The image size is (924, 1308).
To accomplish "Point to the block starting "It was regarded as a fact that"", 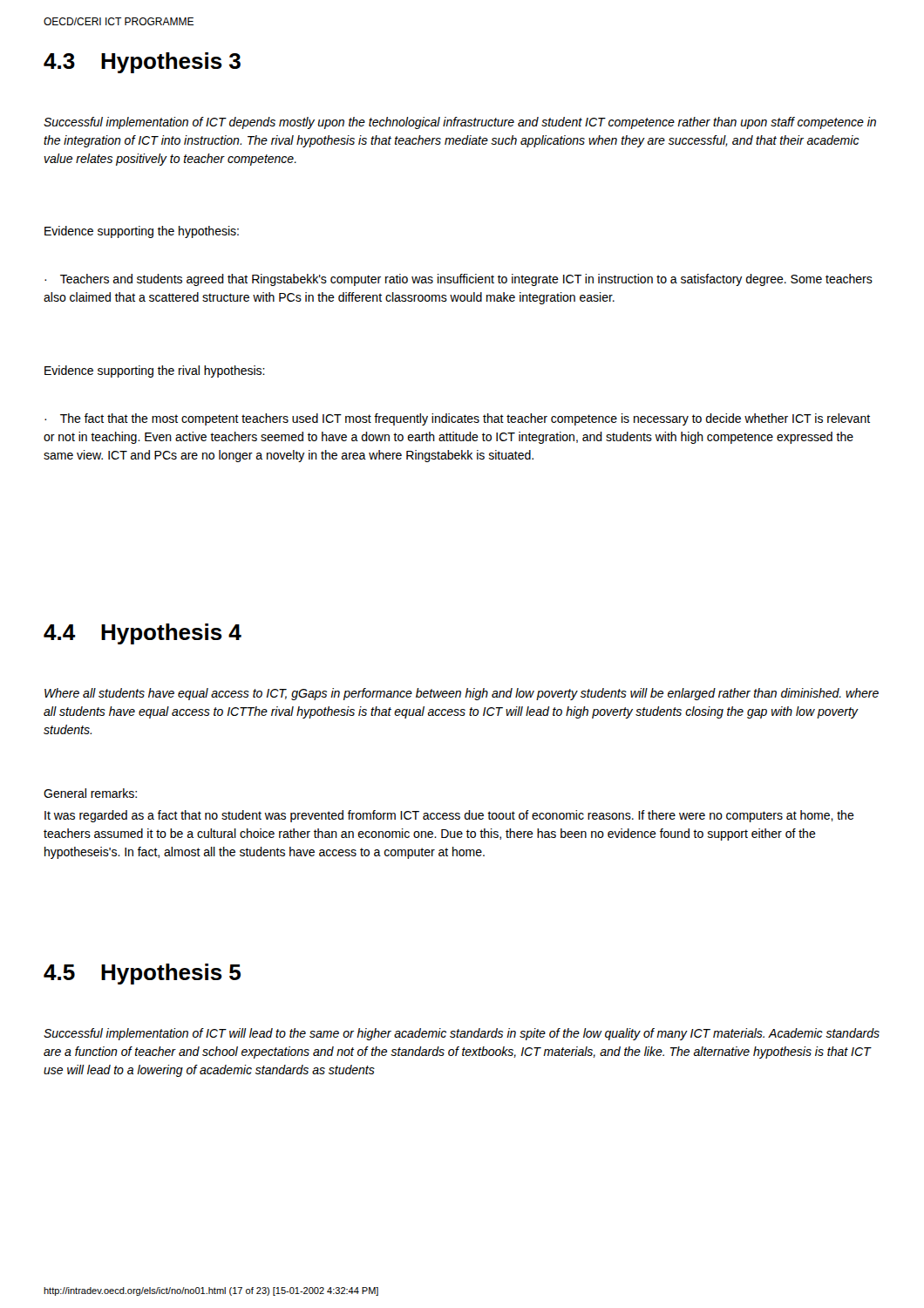I will [x=449, y=834].
